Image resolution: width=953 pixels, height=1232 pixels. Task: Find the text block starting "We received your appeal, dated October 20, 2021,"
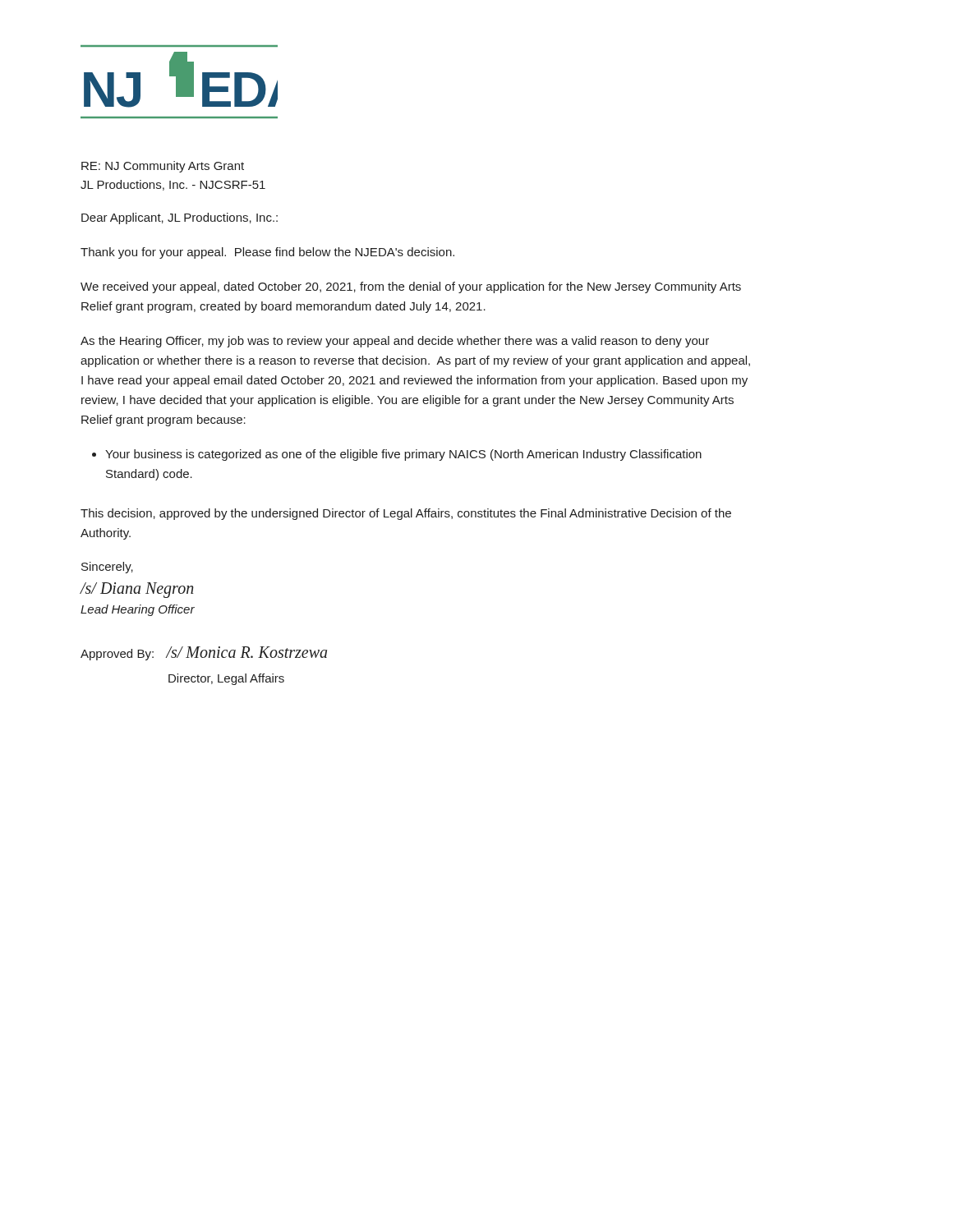coord(411,296)
